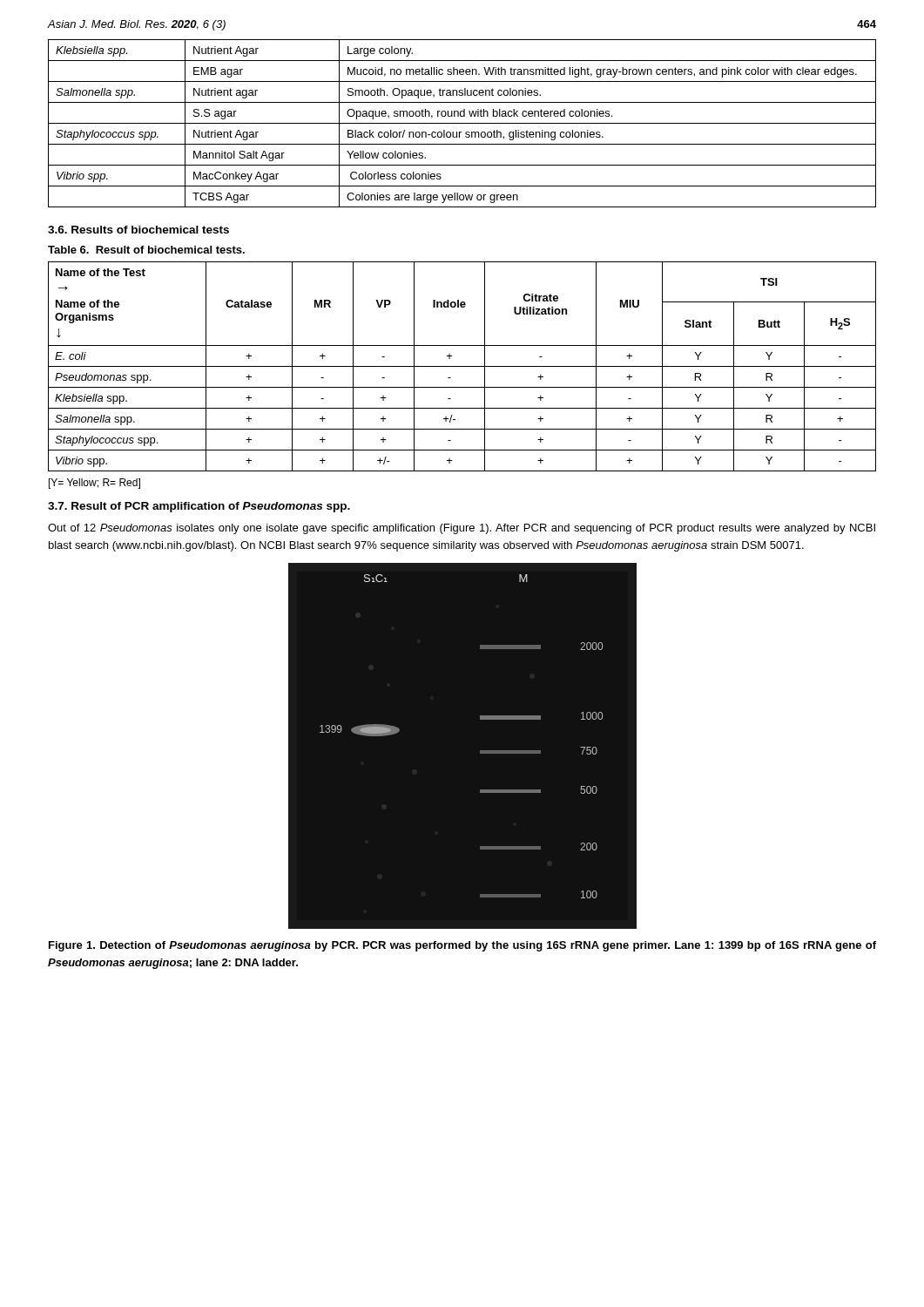Find the table that mentions "Name of the Test"
This screenshot has height=1307, width=924.
tap(462, 366)
